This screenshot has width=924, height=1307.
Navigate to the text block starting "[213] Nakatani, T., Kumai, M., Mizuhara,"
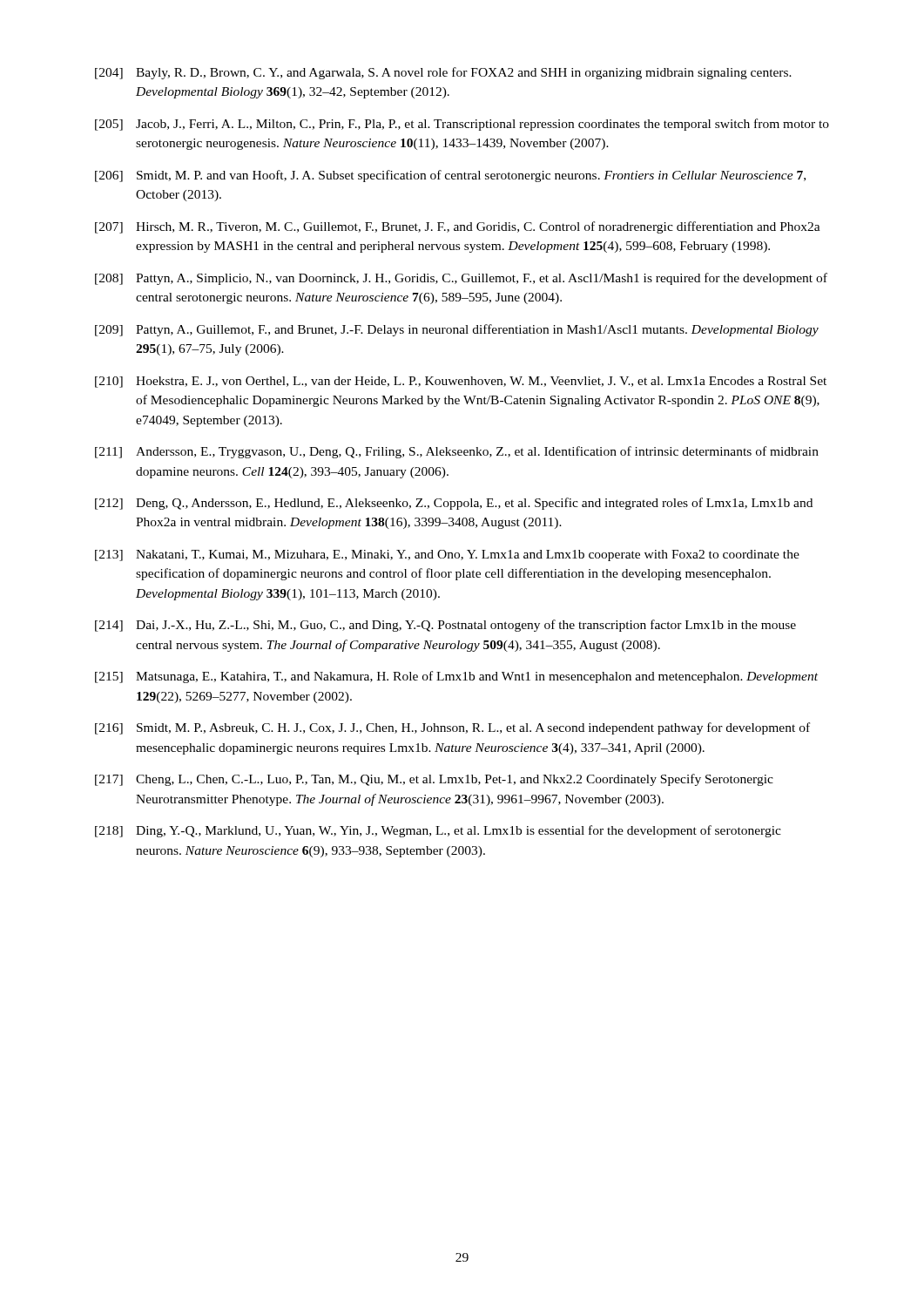[x=462, y=574]
